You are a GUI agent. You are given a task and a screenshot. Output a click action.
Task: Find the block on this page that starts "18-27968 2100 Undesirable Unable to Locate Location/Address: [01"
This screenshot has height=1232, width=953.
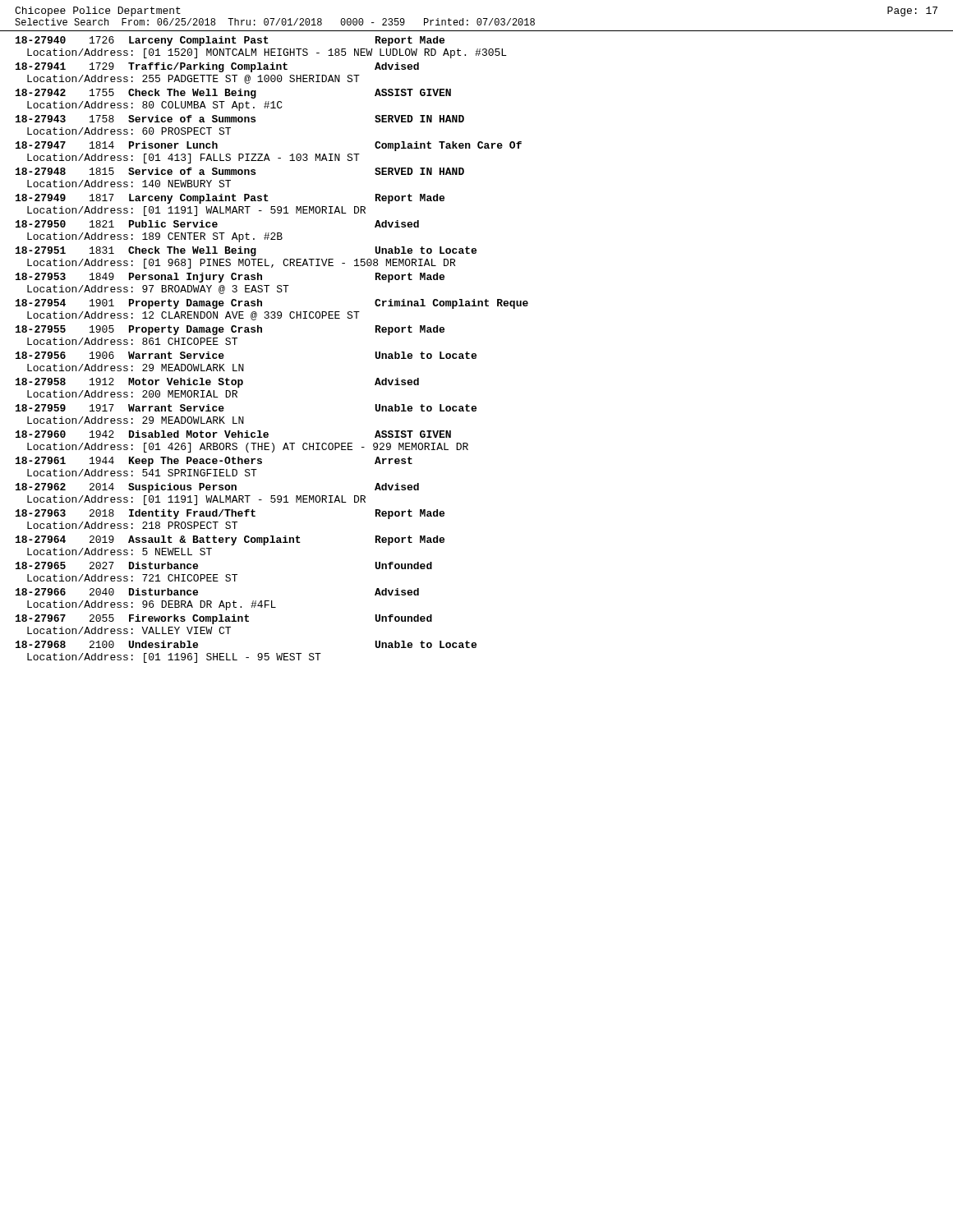coord(476,651)
